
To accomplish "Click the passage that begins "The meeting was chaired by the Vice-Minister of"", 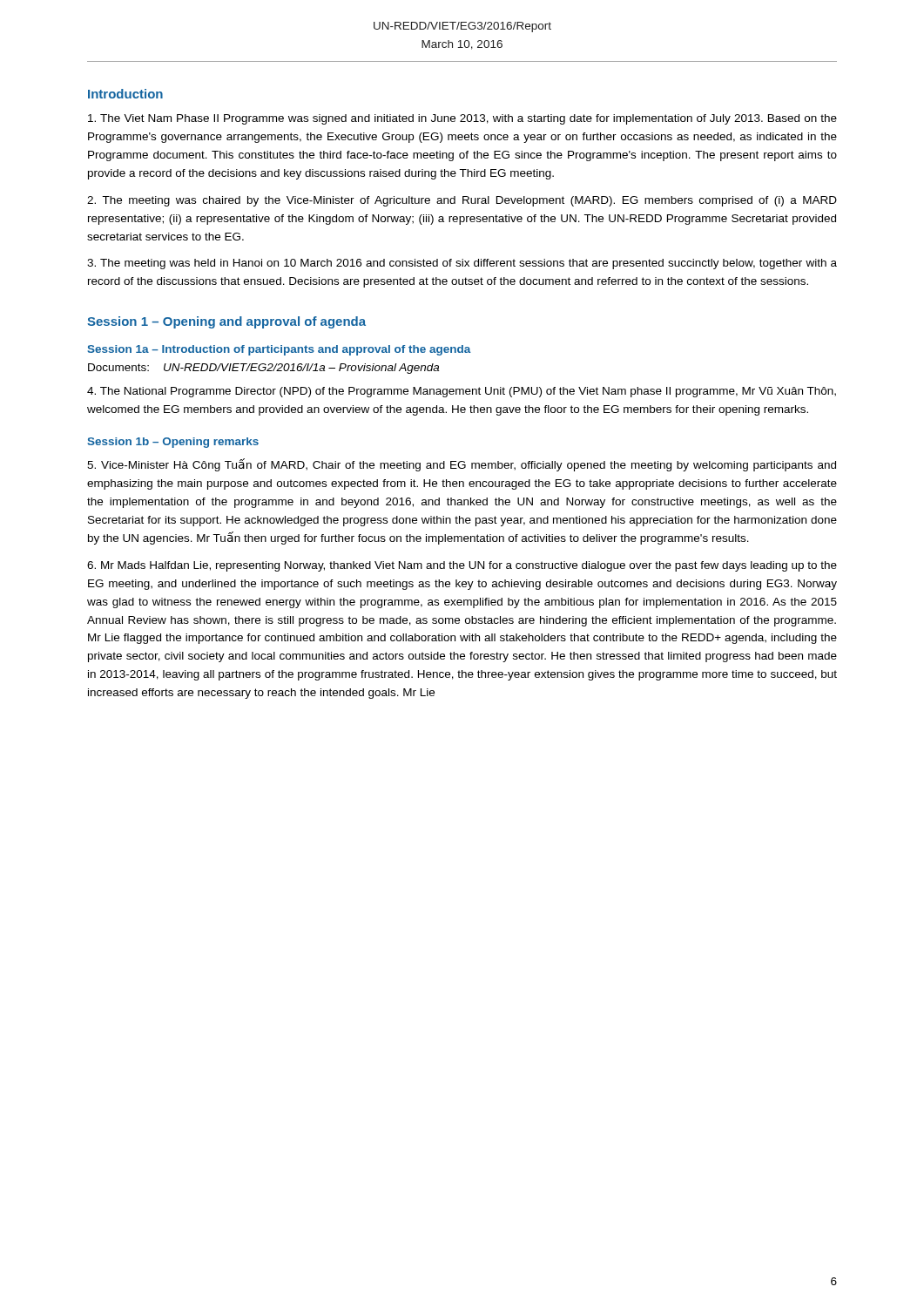I will 462,218.
